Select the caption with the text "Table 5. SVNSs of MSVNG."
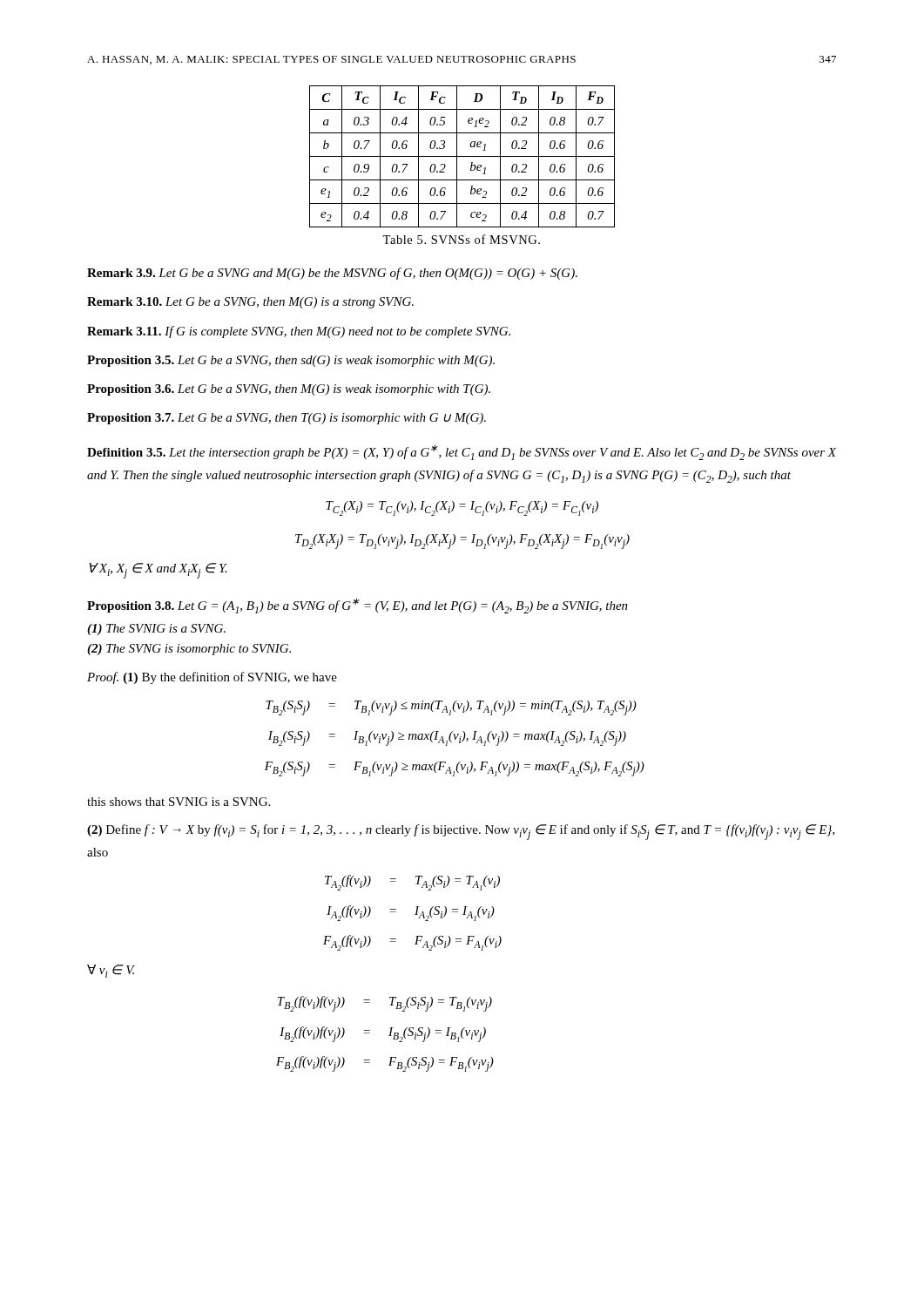This screenshot has width=924, height=1307. point(462,240)
